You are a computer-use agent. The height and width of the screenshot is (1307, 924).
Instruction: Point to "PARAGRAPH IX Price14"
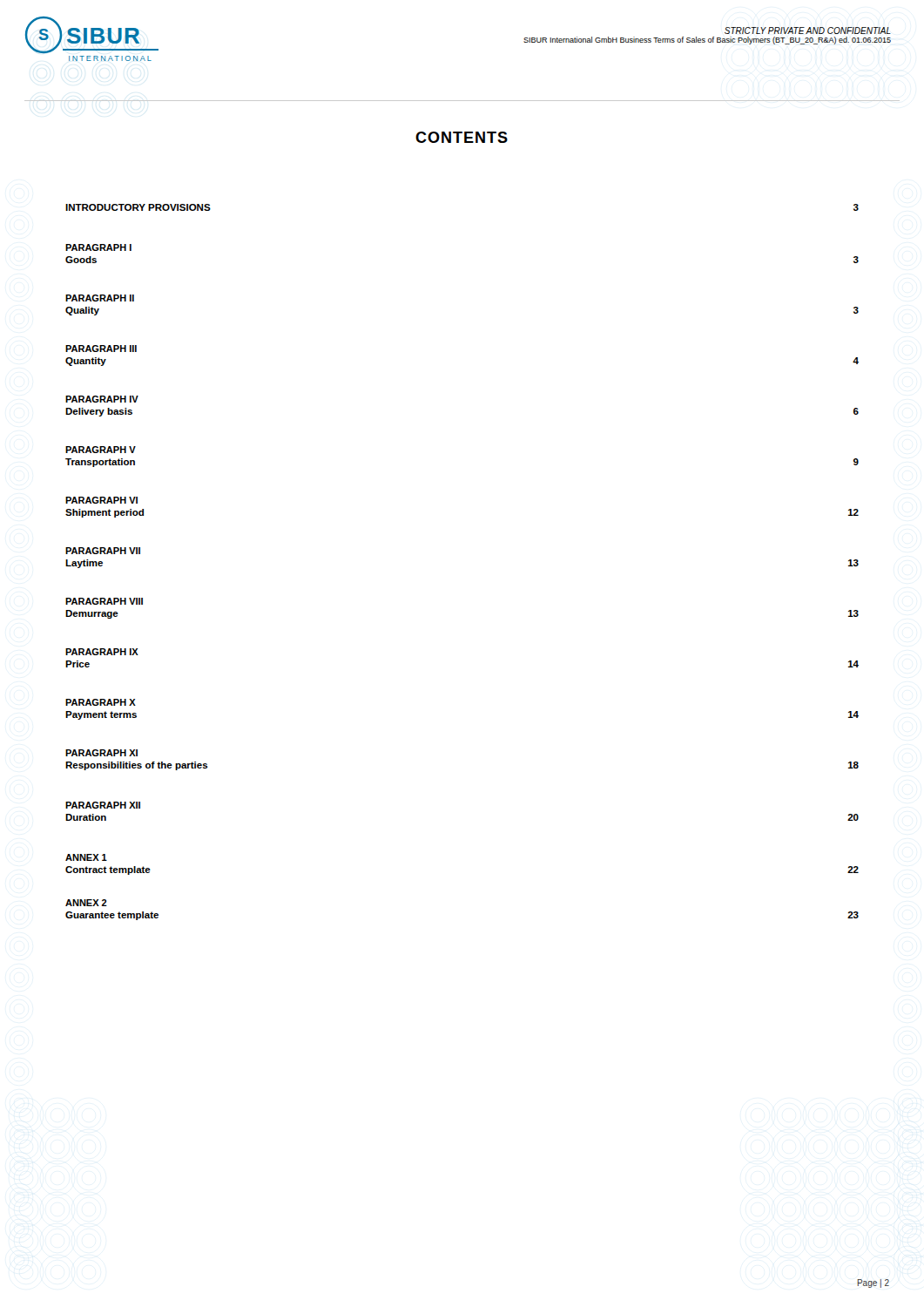tap(102, 652)
